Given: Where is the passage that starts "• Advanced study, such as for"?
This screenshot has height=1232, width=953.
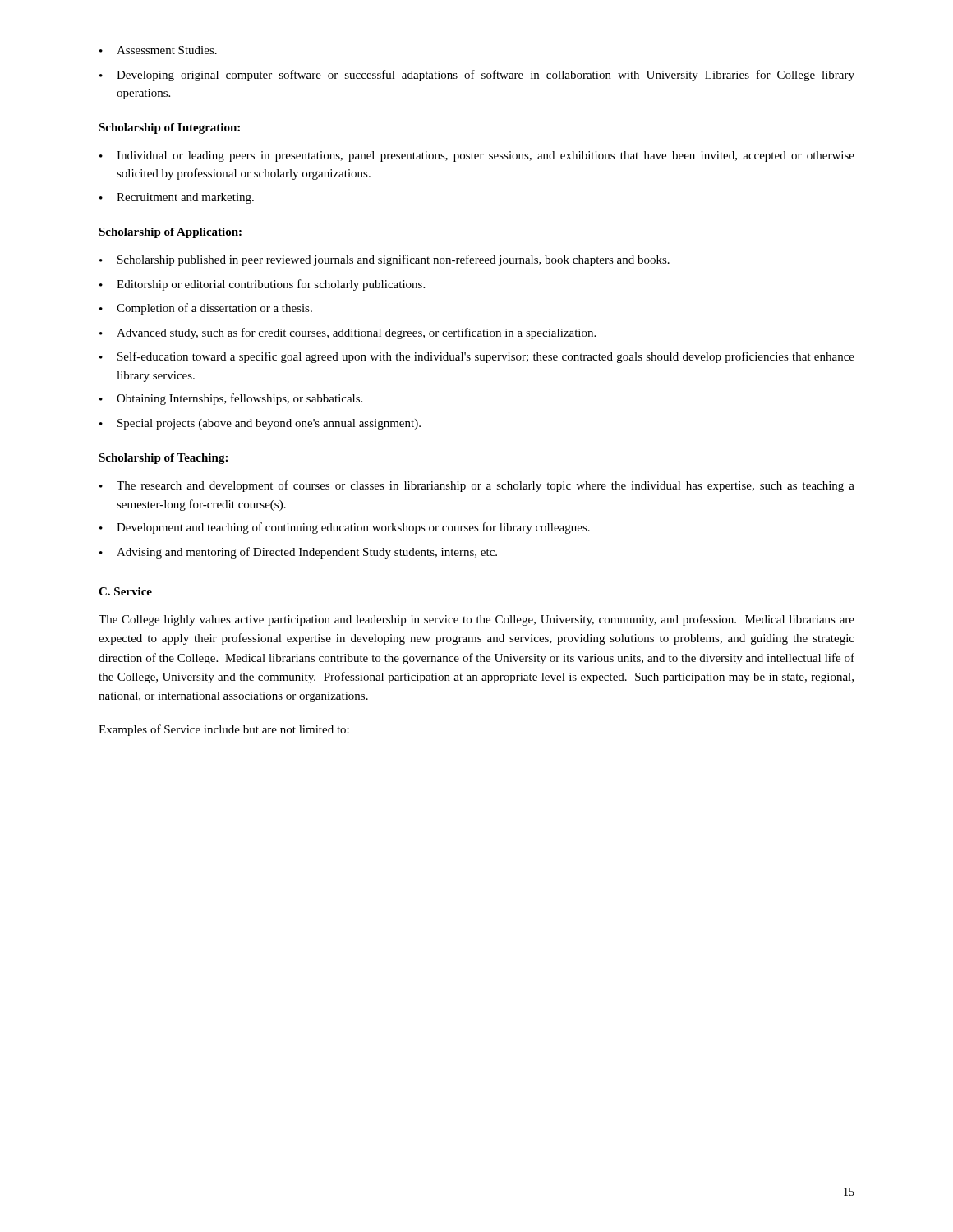Looking at the screenshot, I should [x=476, y=333].
